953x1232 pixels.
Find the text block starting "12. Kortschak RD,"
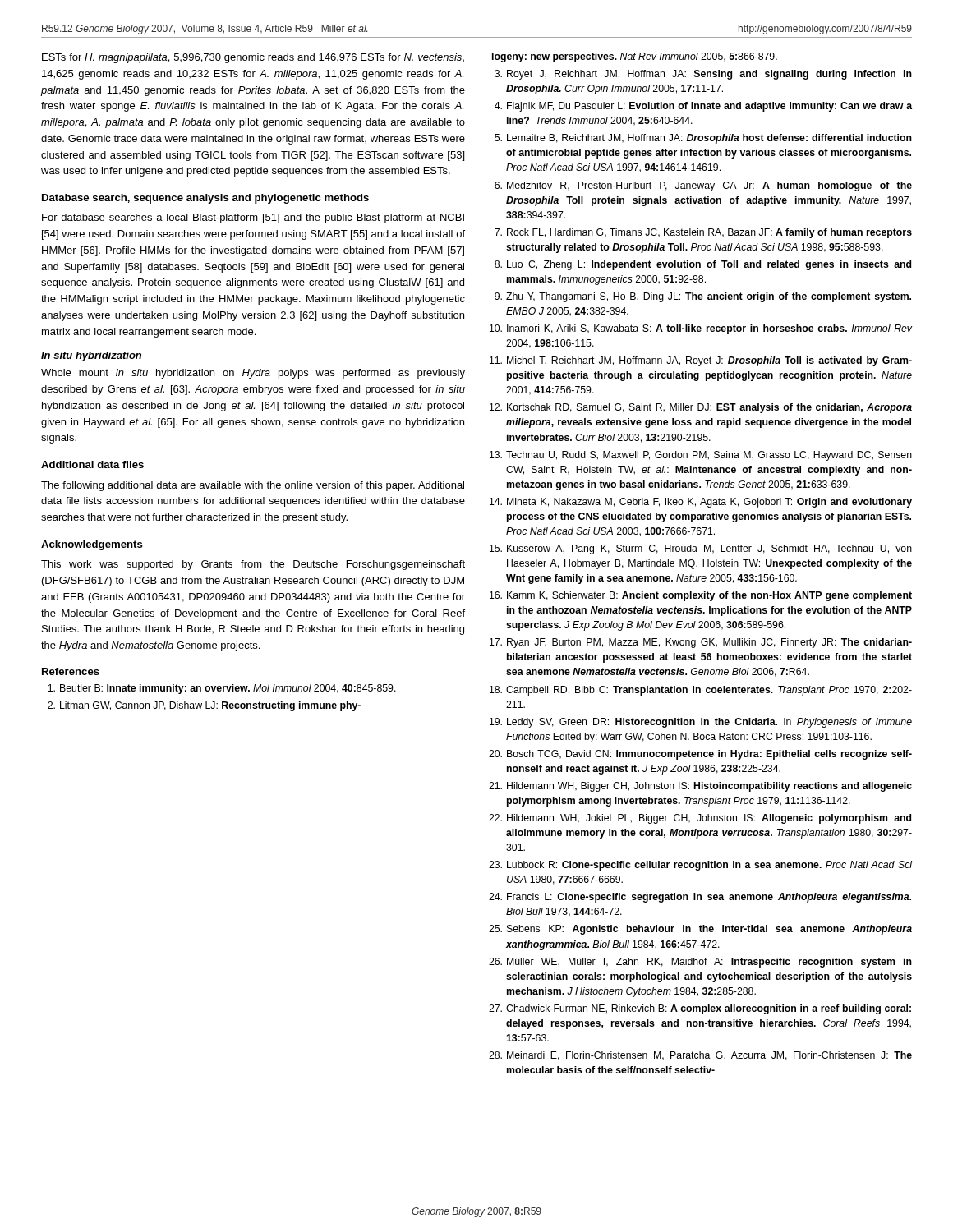pyautogui.click(x=700, y=423)
